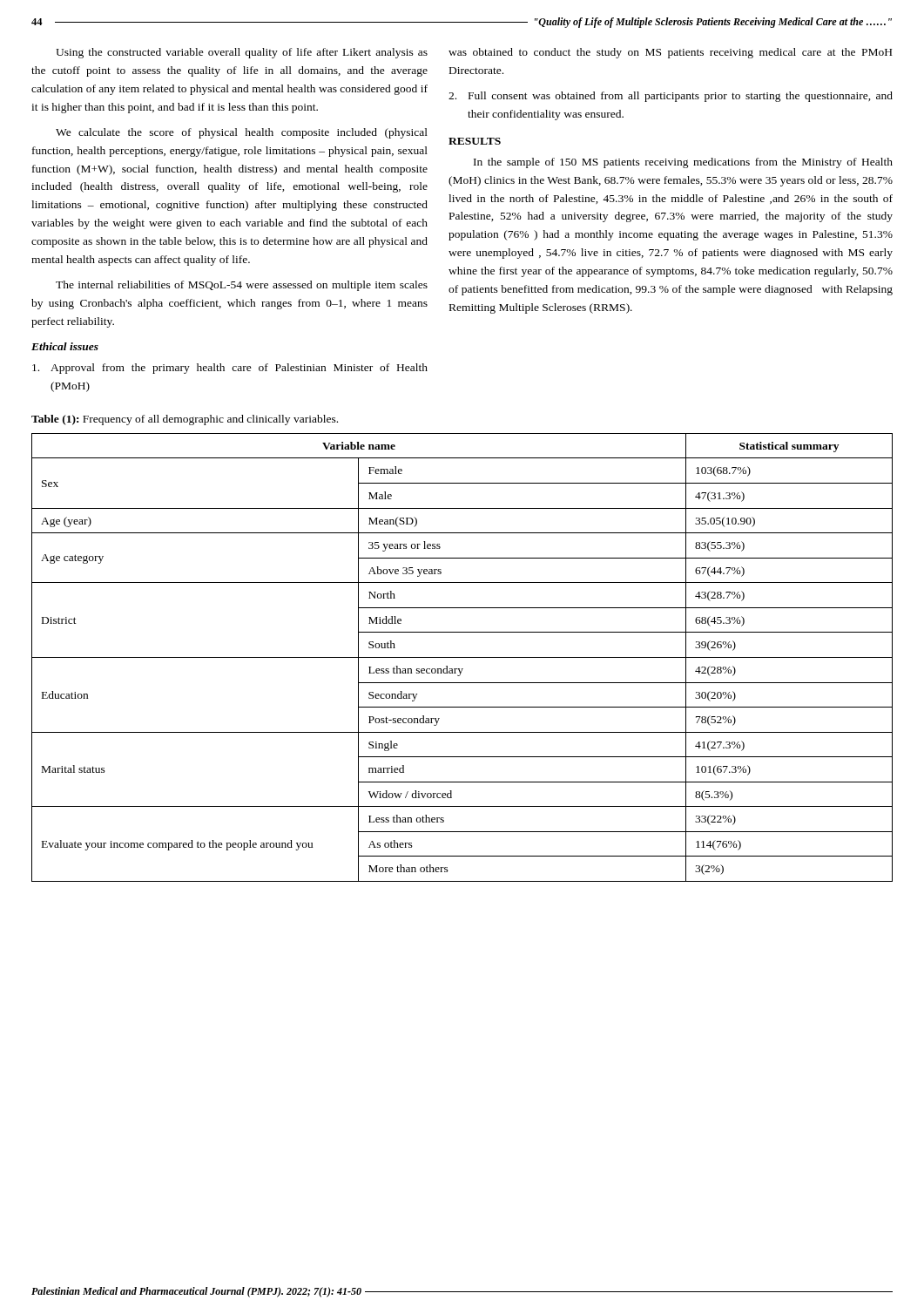The height and width of the screenshot is (1307, 924).
Task: Click on the text block starting "2. Full consent was obtained from all"
Action: [x=671, y=105]
